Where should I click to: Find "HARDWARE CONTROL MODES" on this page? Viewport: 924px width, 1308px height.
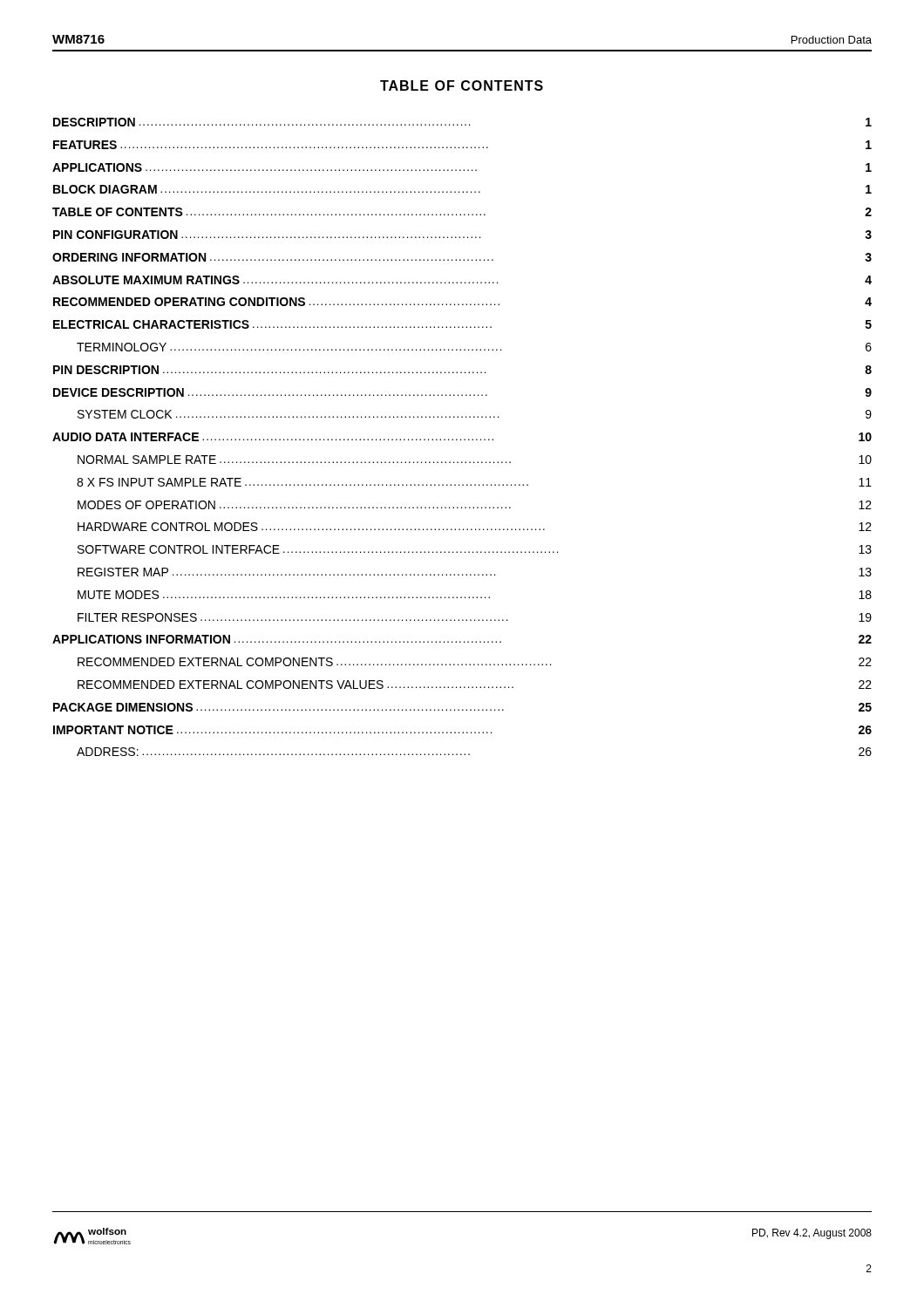(474, 528)
